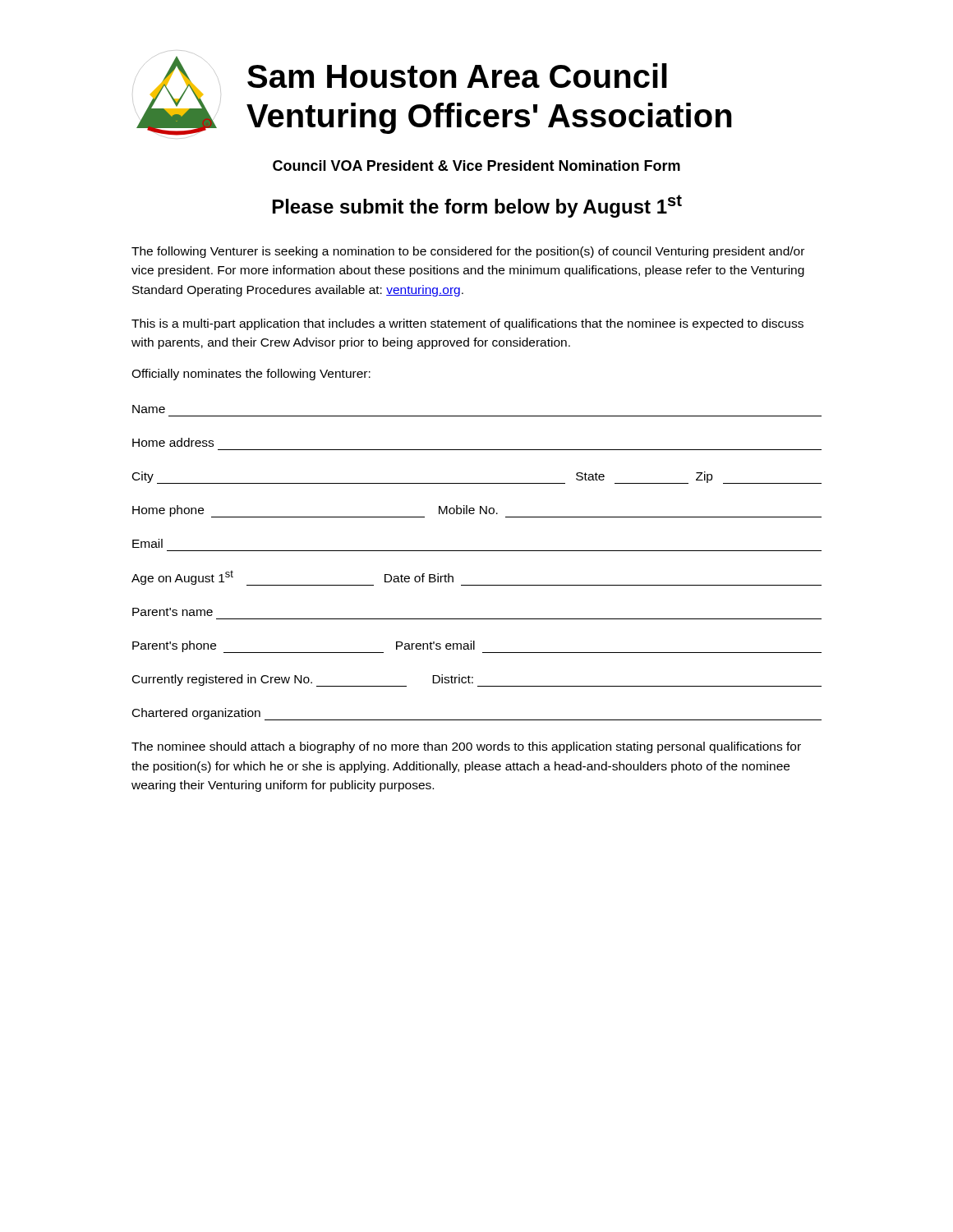Point to "Age on August 1st Date of Birth"
Screen dimensions: 1232x953
[476, 577]
